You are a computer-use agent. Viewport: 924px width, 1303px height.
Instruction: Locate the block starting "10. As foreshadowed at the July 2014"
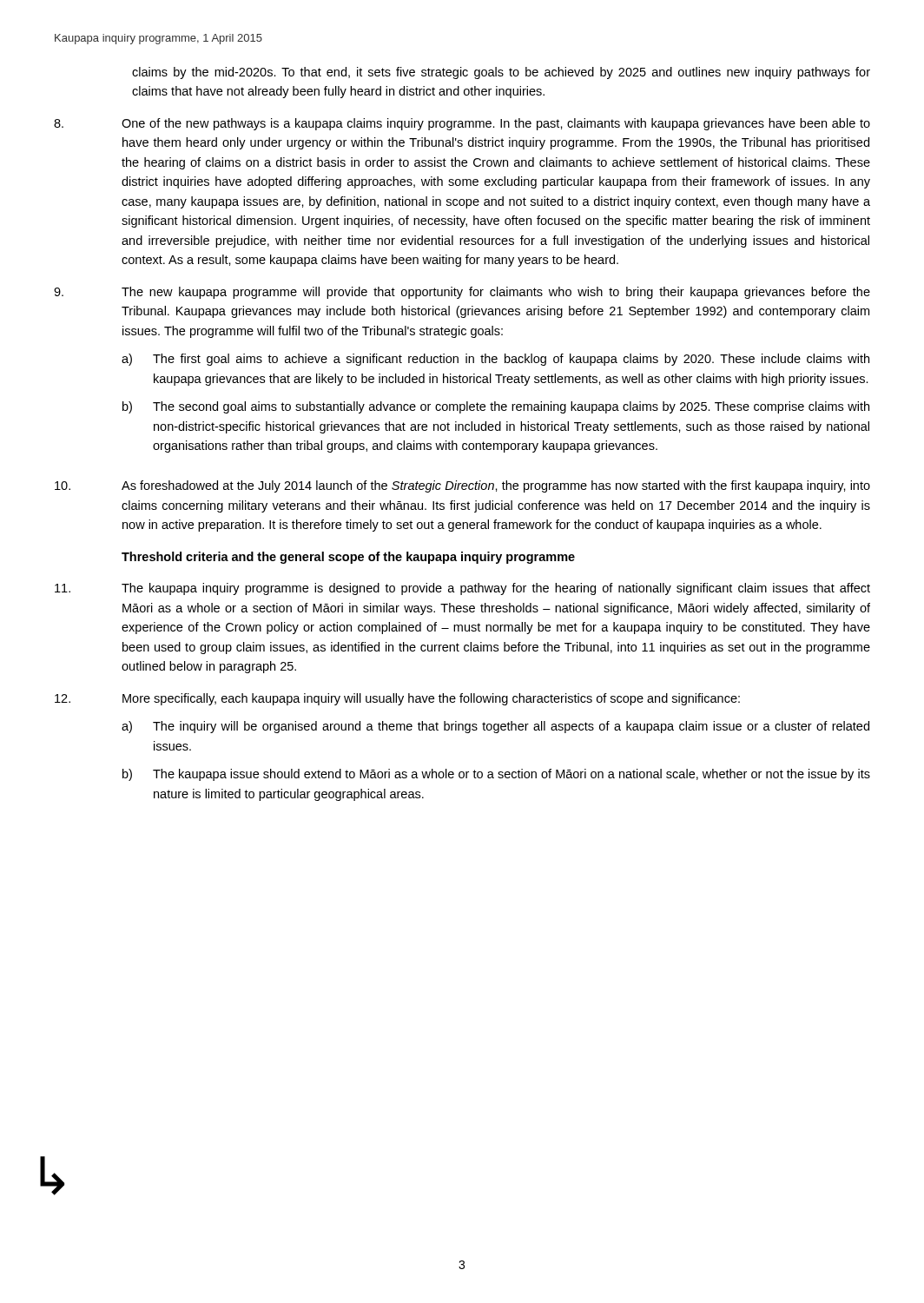click(x=462, y=506)
